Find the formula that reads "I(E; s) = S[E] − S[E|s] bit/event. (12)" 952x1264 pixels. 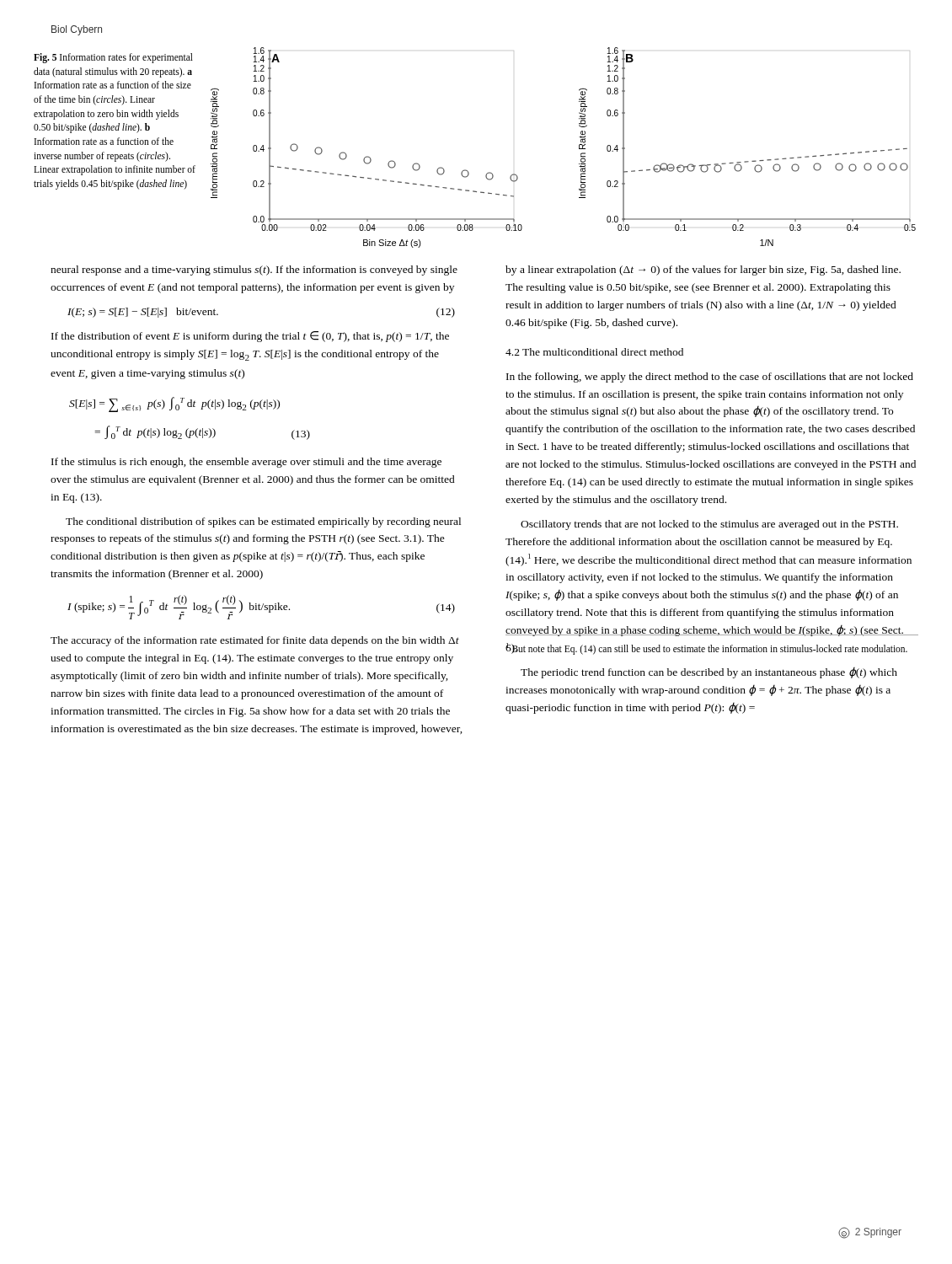[x=148, y=312]
